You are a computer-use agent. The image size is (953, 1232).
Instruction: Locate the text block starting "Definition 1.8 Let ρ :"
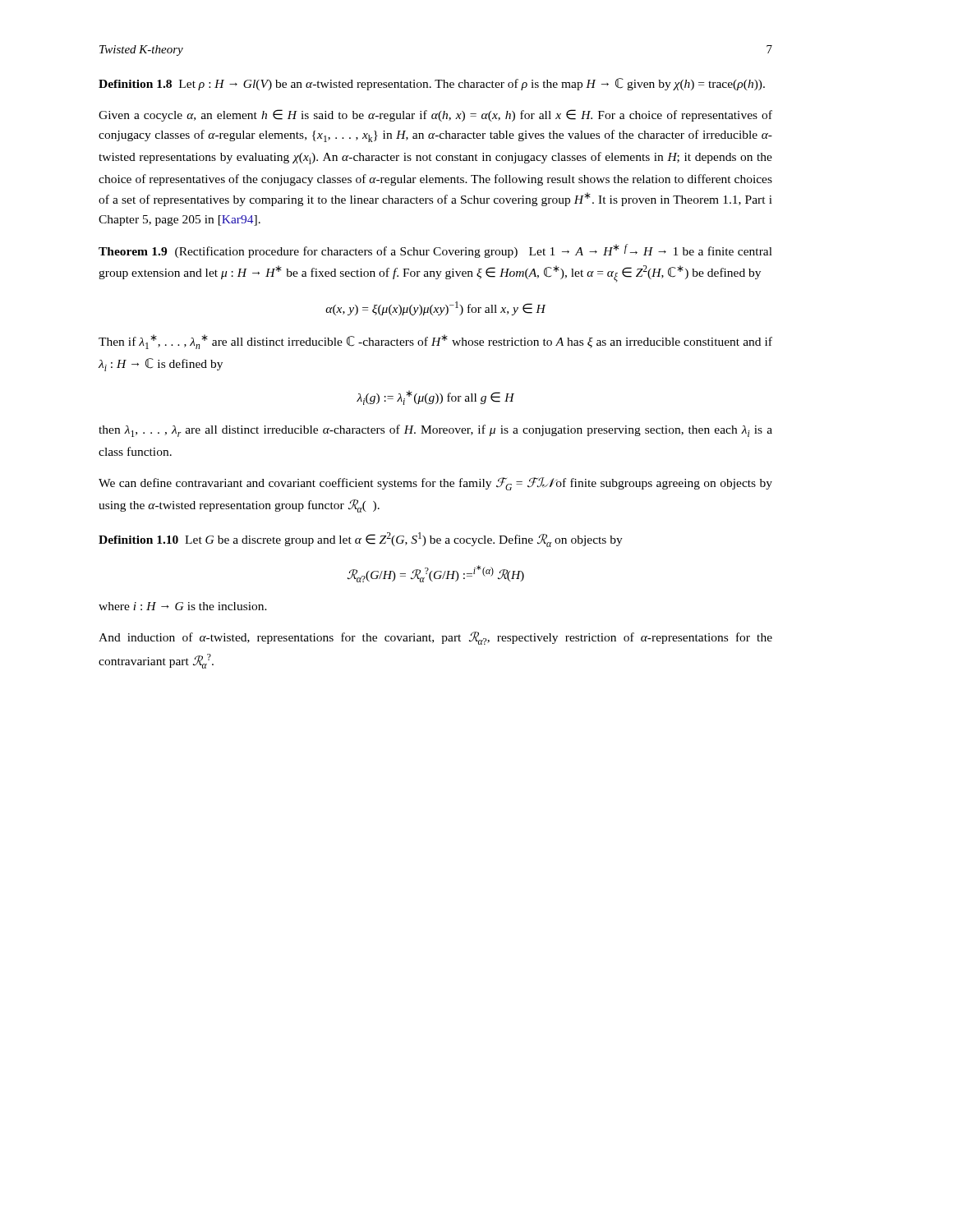(435, 84)
